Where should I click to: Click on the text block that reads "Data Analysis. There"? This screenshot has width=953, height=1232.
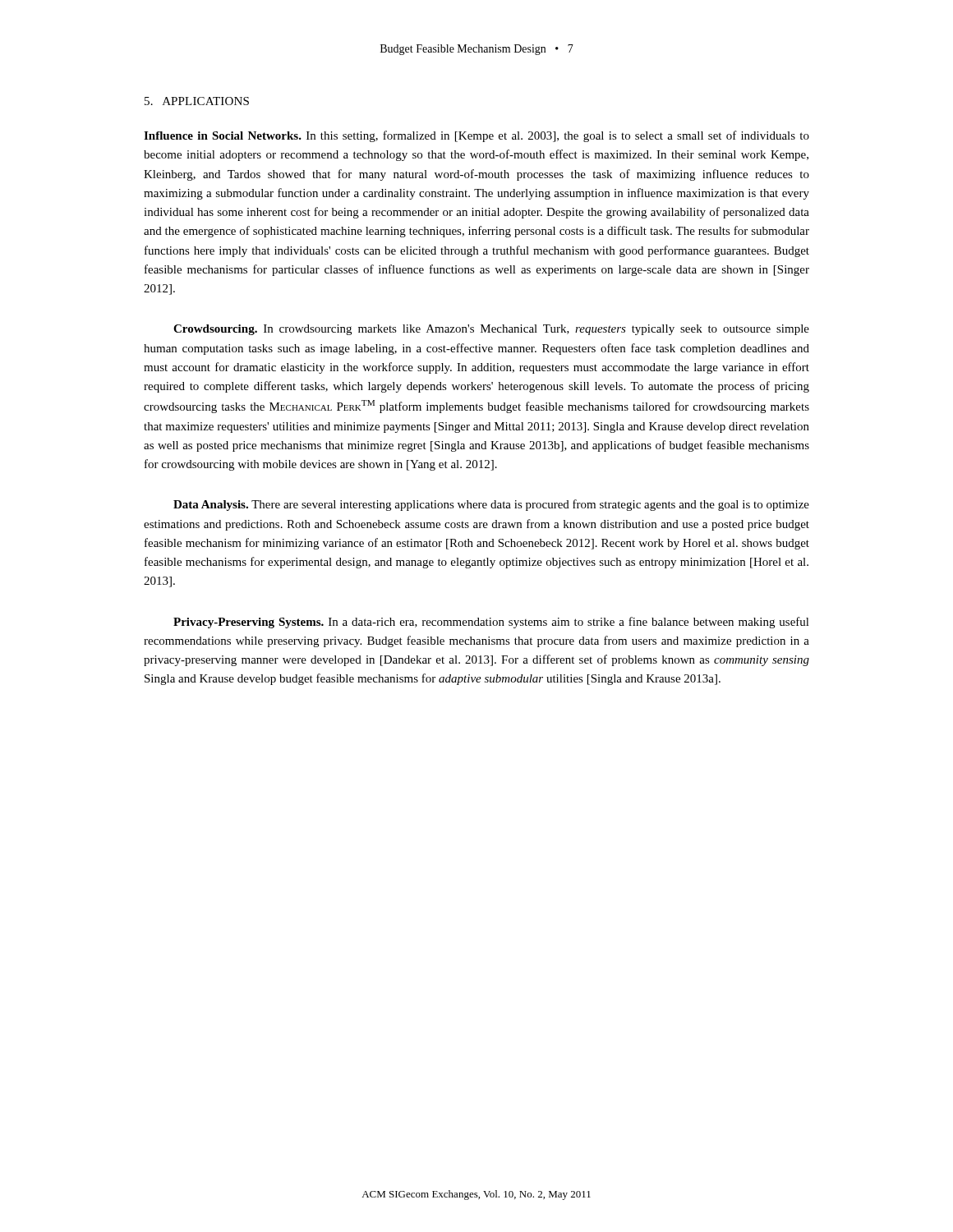(x=476, y=543)
